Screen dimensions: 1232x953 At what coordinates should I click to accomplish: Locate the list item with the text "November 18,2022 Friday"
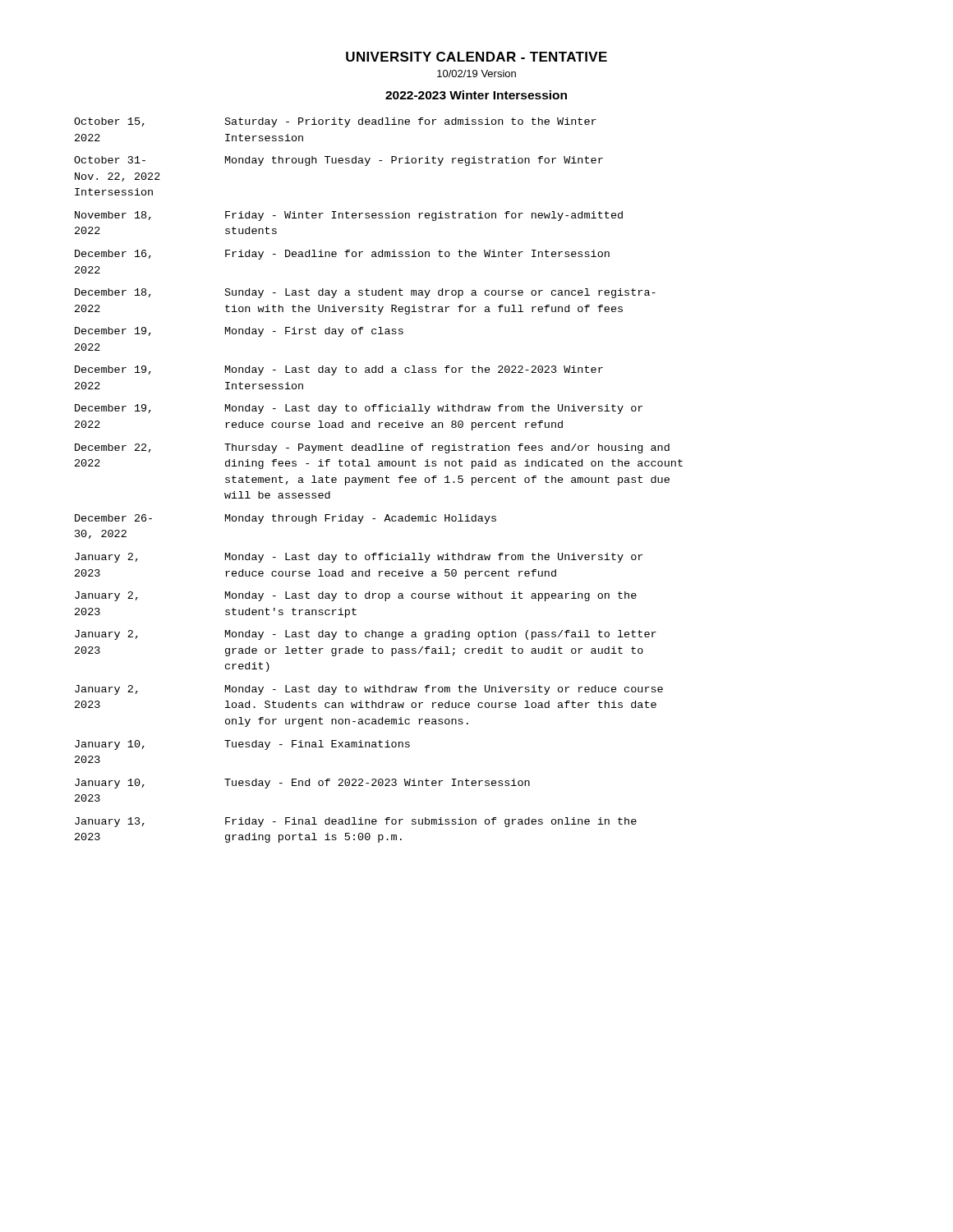(476, 224)
